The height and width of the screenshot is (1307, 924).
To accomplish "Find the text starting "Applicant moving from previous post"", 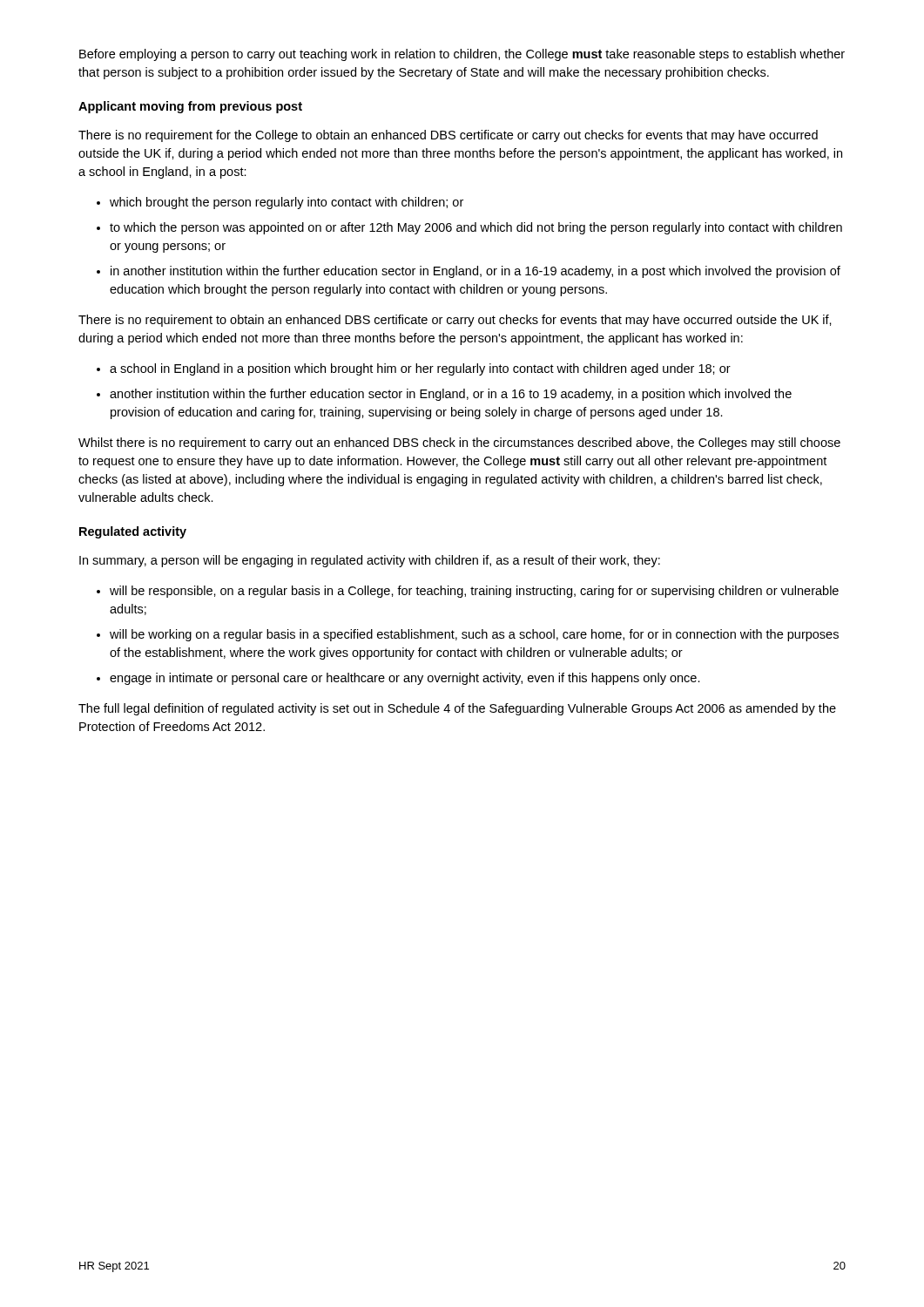I will pos(190,107).
